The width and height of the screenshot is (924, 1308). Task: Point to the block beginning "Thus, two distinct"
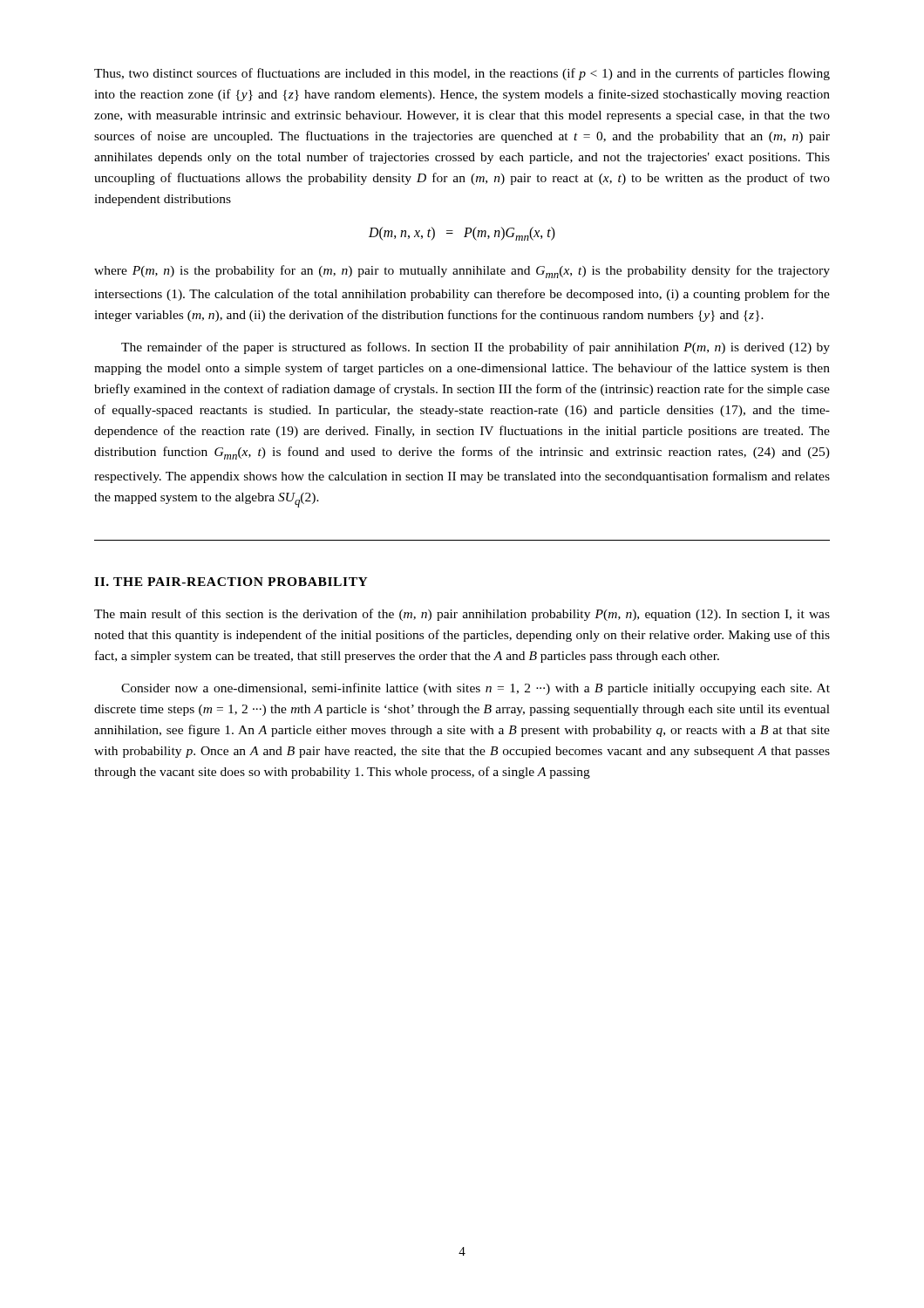[462, 136]
